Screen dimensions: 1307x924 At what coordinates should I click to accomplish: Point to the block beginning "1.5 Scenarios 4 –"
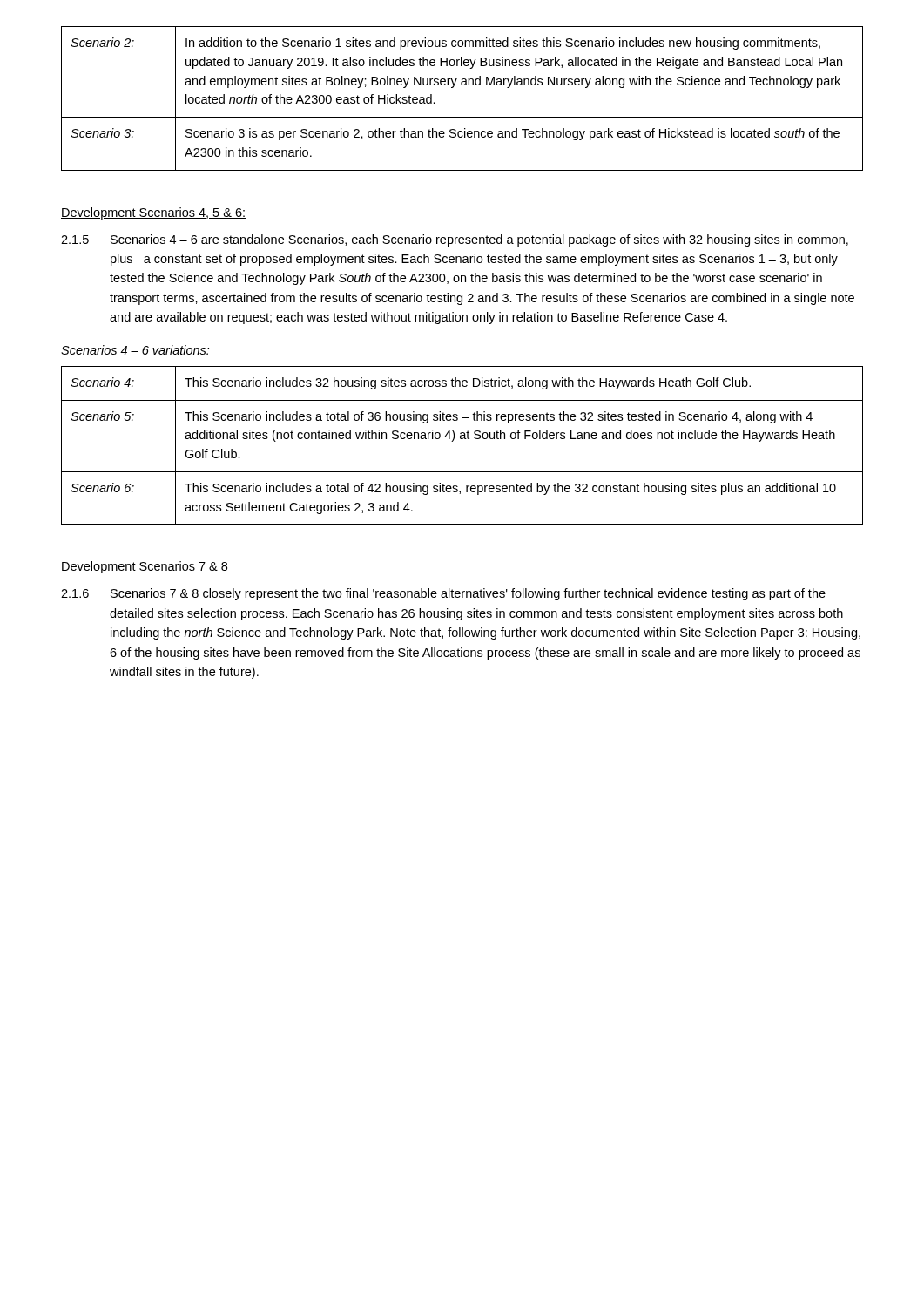click(x=462, y=279)
